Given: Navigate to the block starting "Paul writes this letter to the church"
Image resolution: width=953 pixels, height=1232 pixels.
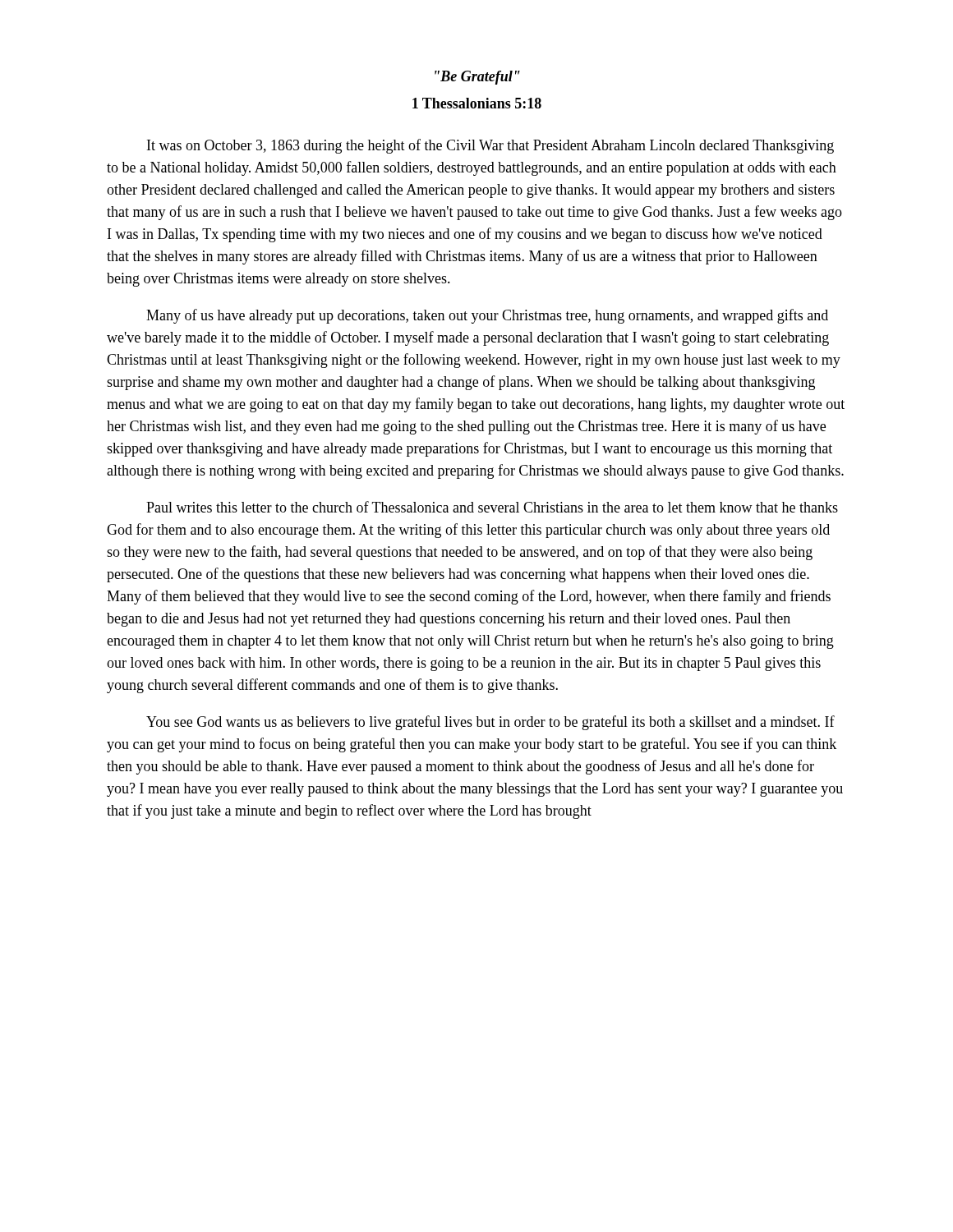Looking at the screenshot, I should coord(472,596).
